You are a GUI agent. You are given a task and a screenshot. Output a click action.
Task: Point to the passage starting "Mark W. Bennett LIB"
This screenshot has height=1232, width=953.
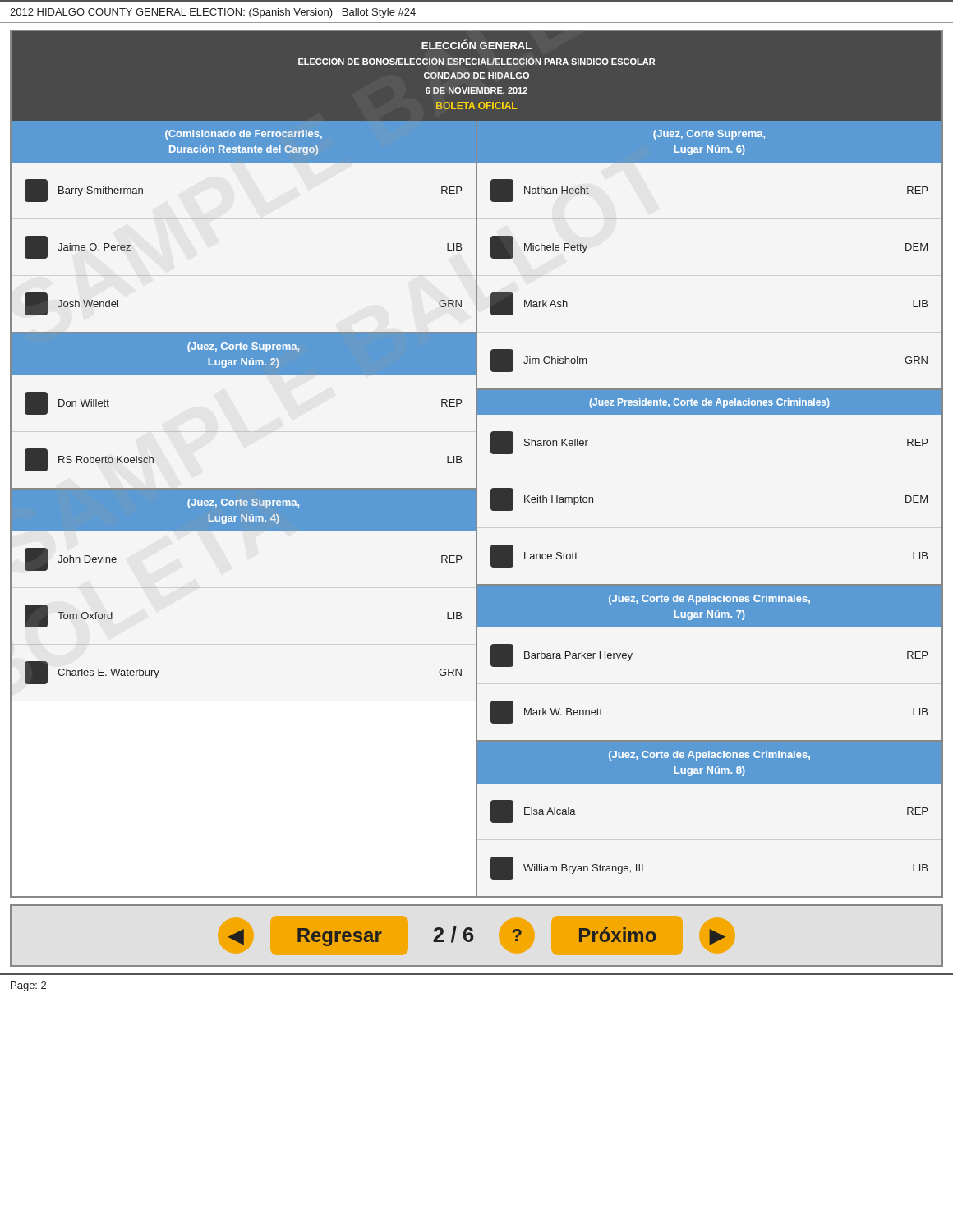point(502,712)
